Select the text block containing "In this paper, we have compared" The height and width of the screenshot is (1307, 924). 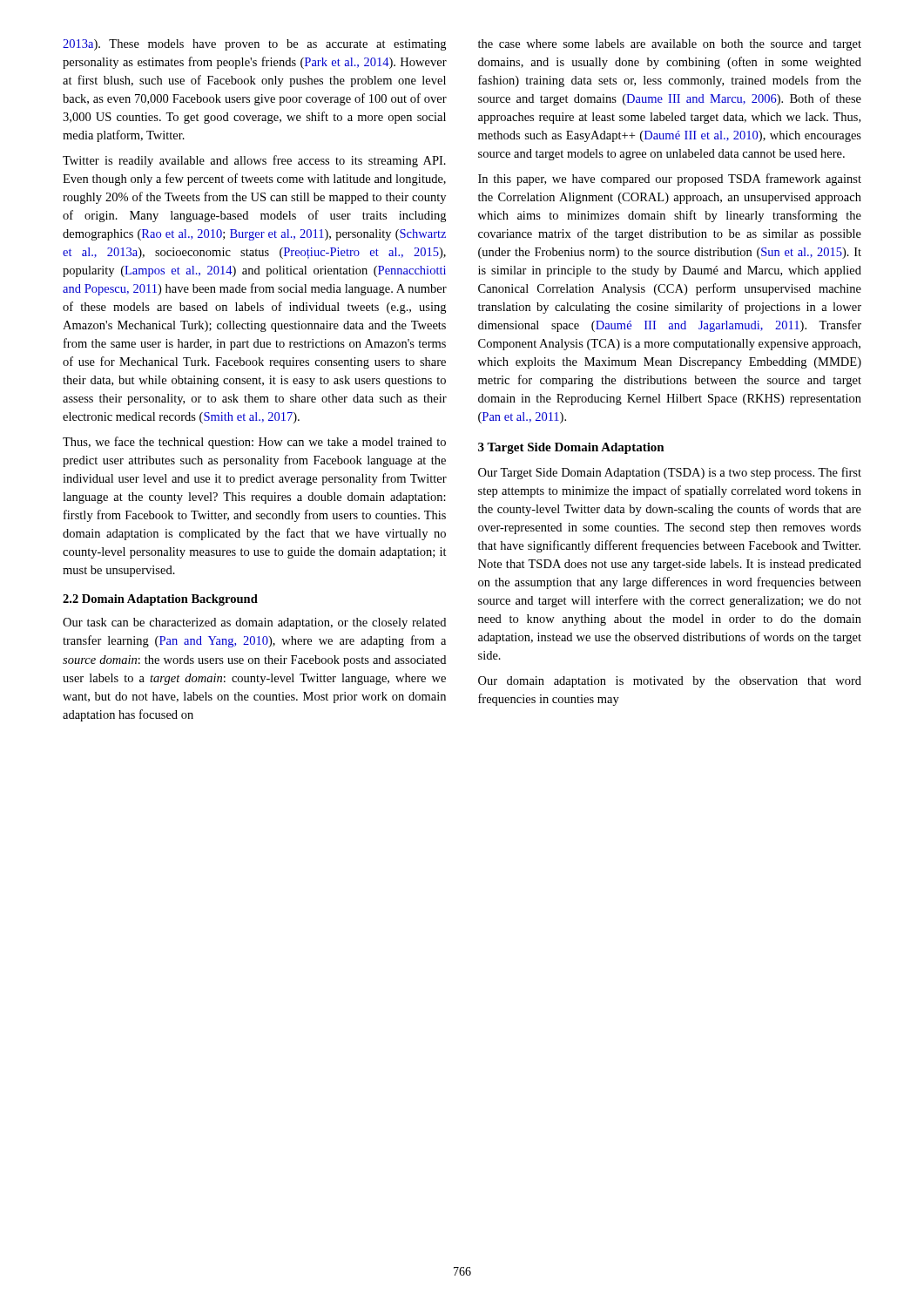coord(669,298)
